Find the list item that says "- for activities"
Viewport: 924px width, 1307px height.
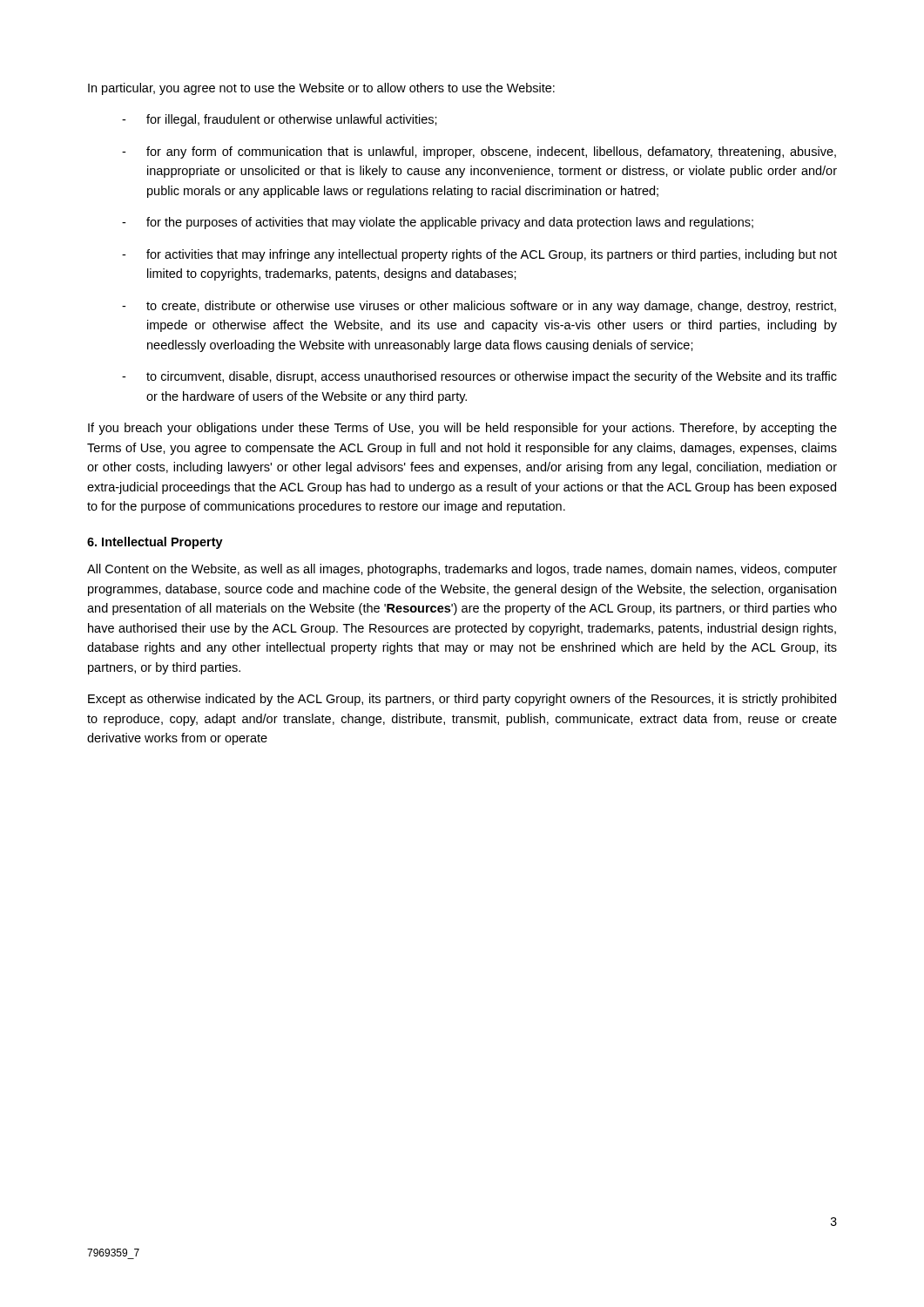click(x=479, y=264)
